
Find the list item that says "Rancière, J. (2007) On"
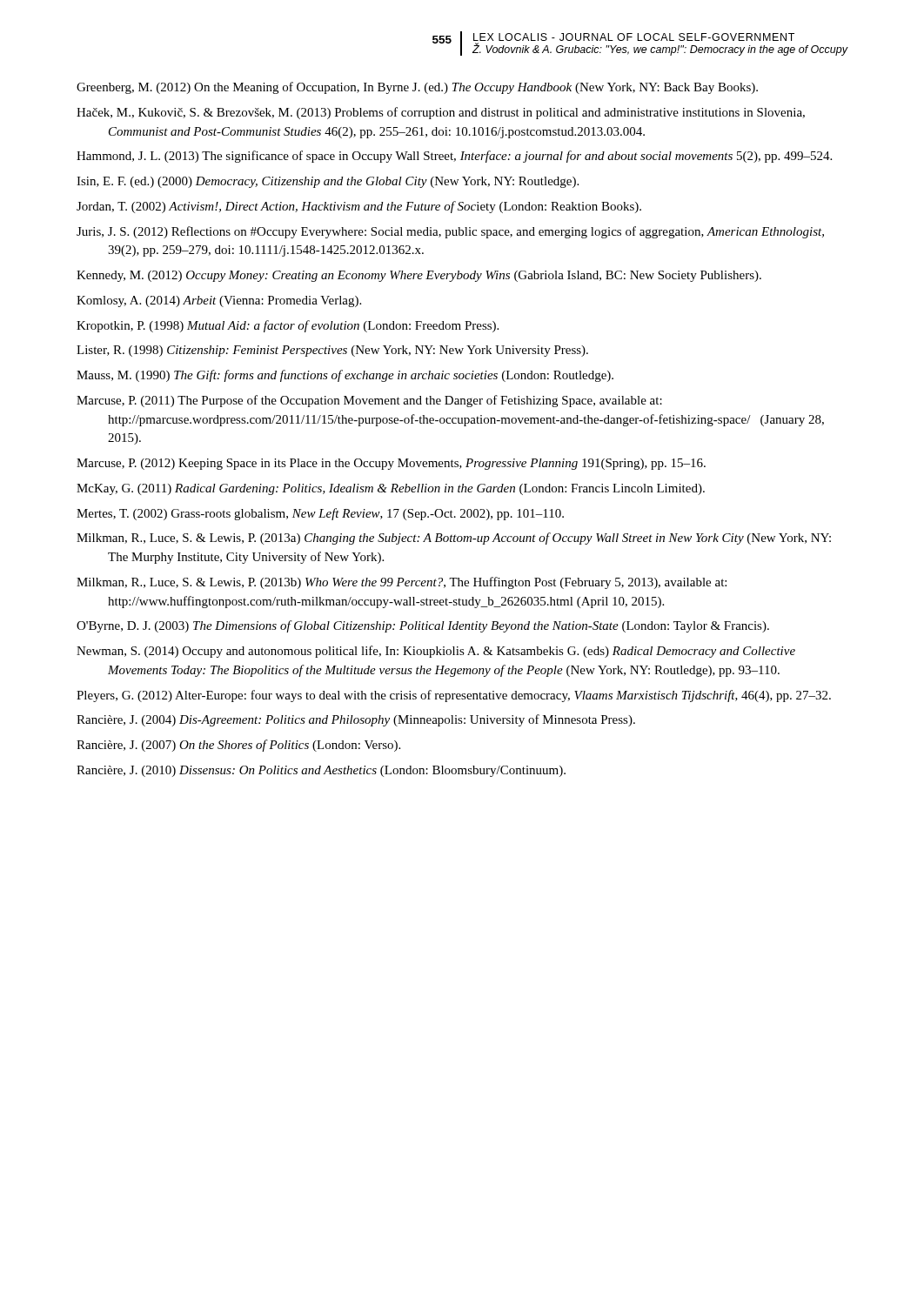click(x=239, y=745)
